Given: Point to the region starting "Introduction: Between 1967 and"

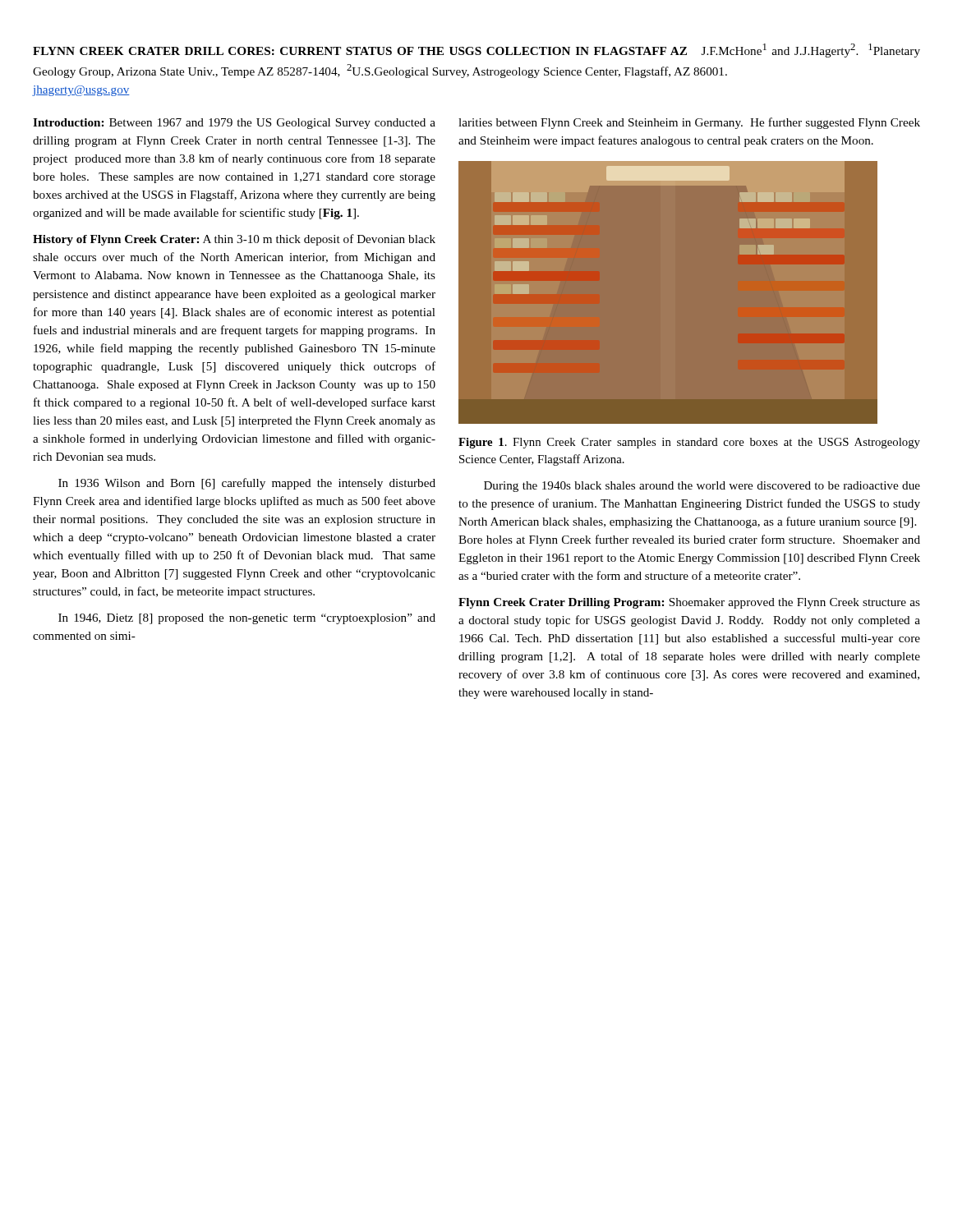Looking at the screenshot, I should click(x=234, y=168).
